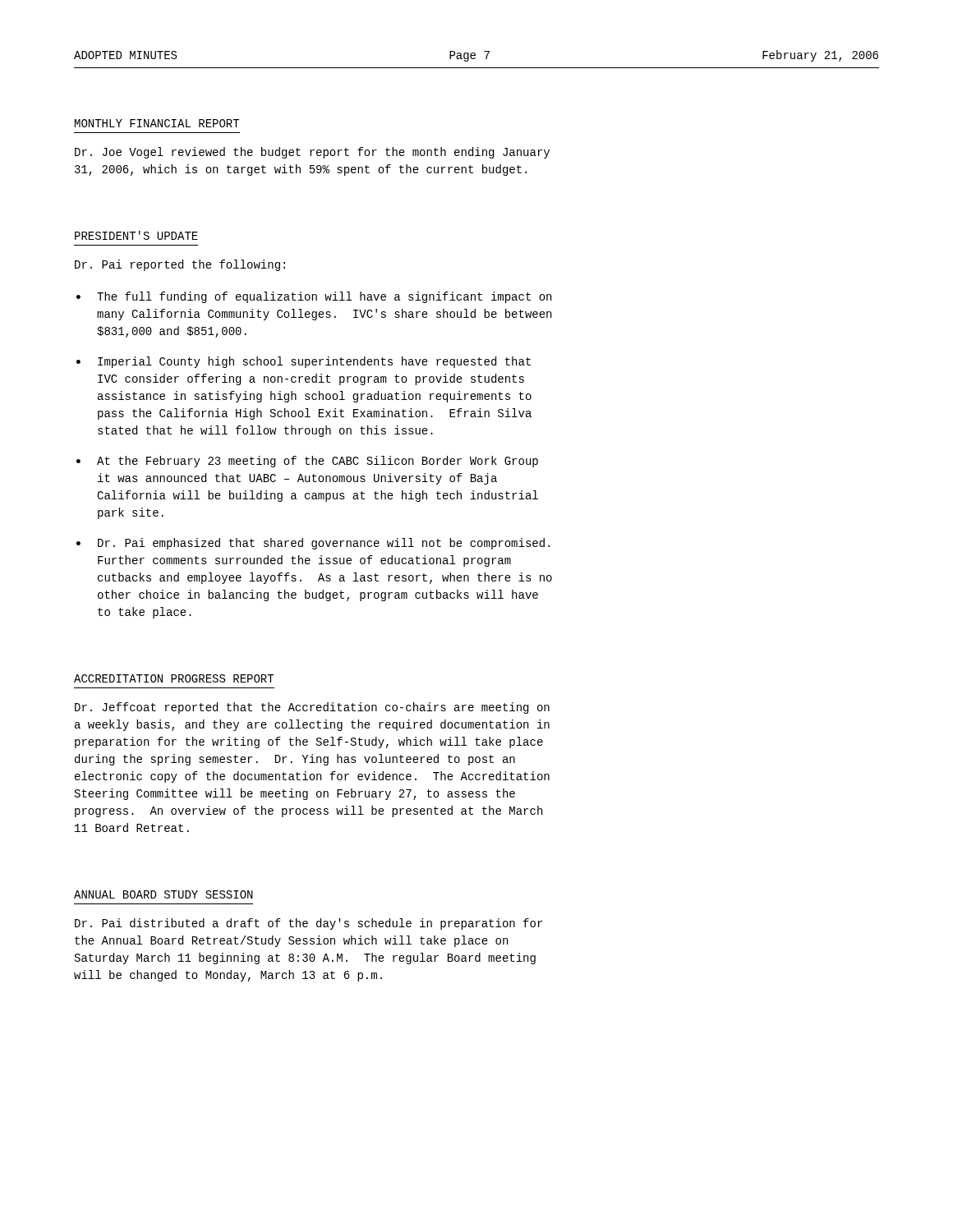Find the passage starting "Dr. Jeffcoat reported that"
953x1232 pixels.
click(x=312, y=768)
